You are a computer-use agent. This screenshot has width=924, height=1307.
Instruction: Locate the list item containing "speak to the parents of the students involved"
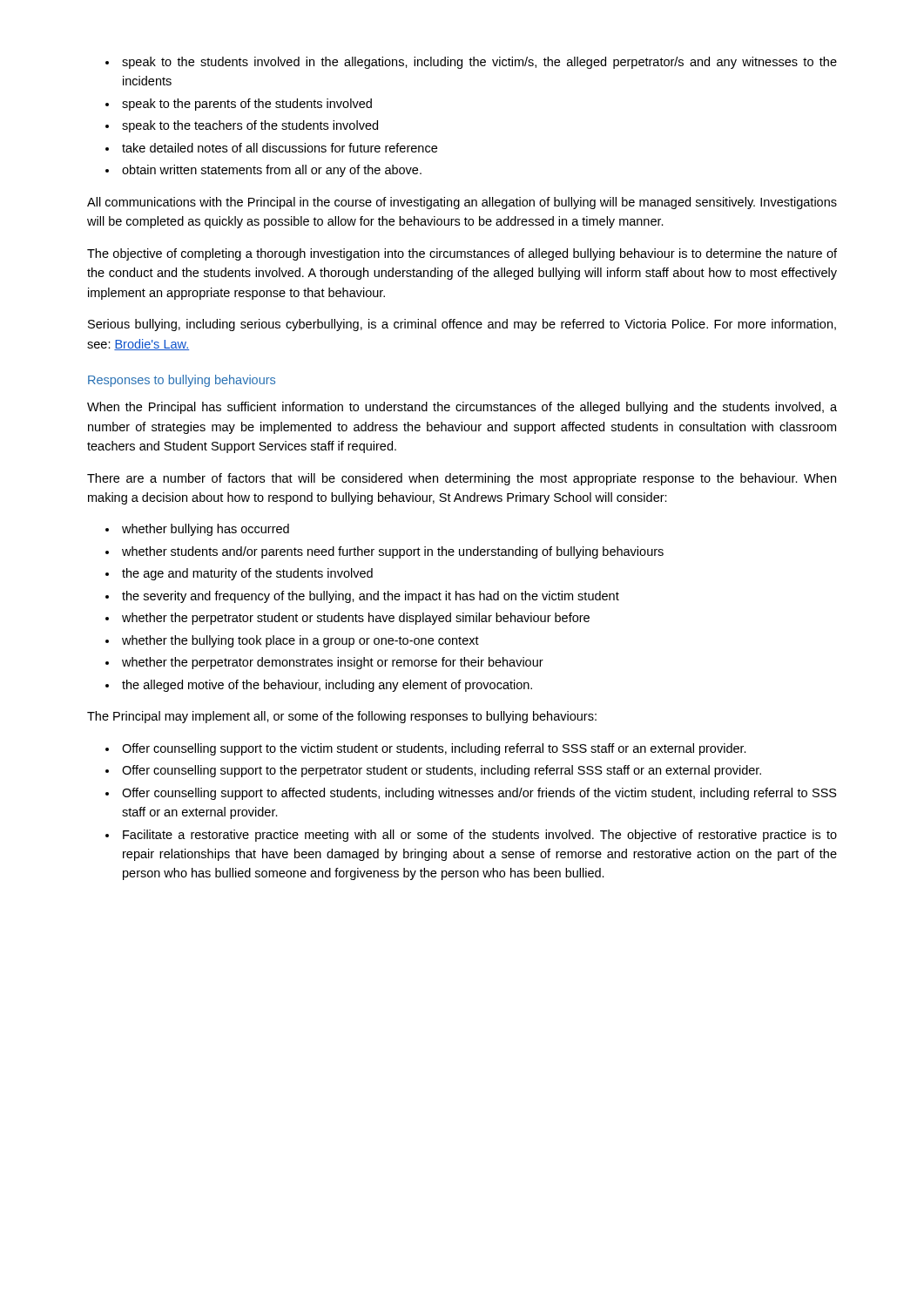[x=247, y=105]
